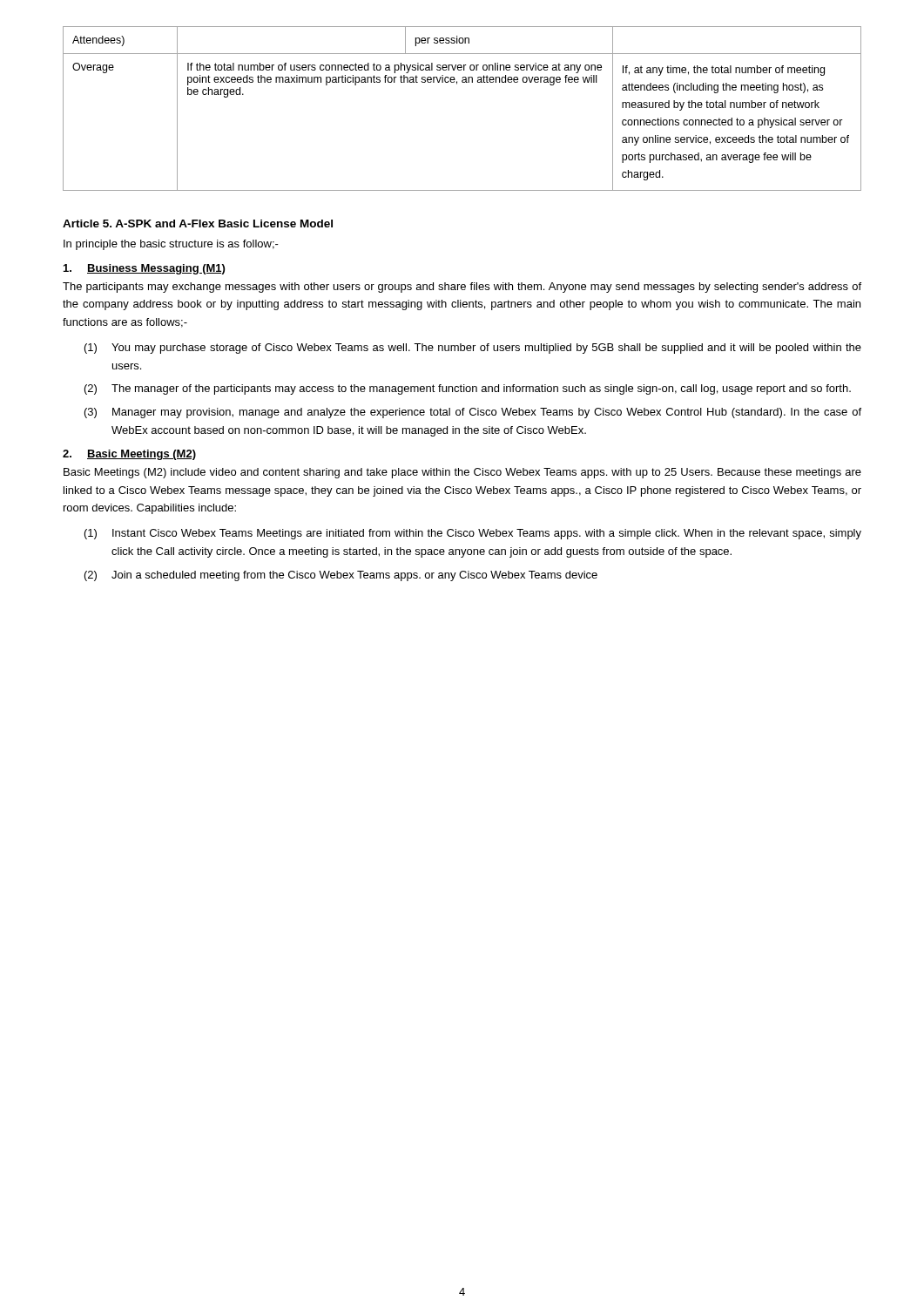Find the text block containing "In principle the basic structure is"
924x1307 pixels.
[171, 243]
